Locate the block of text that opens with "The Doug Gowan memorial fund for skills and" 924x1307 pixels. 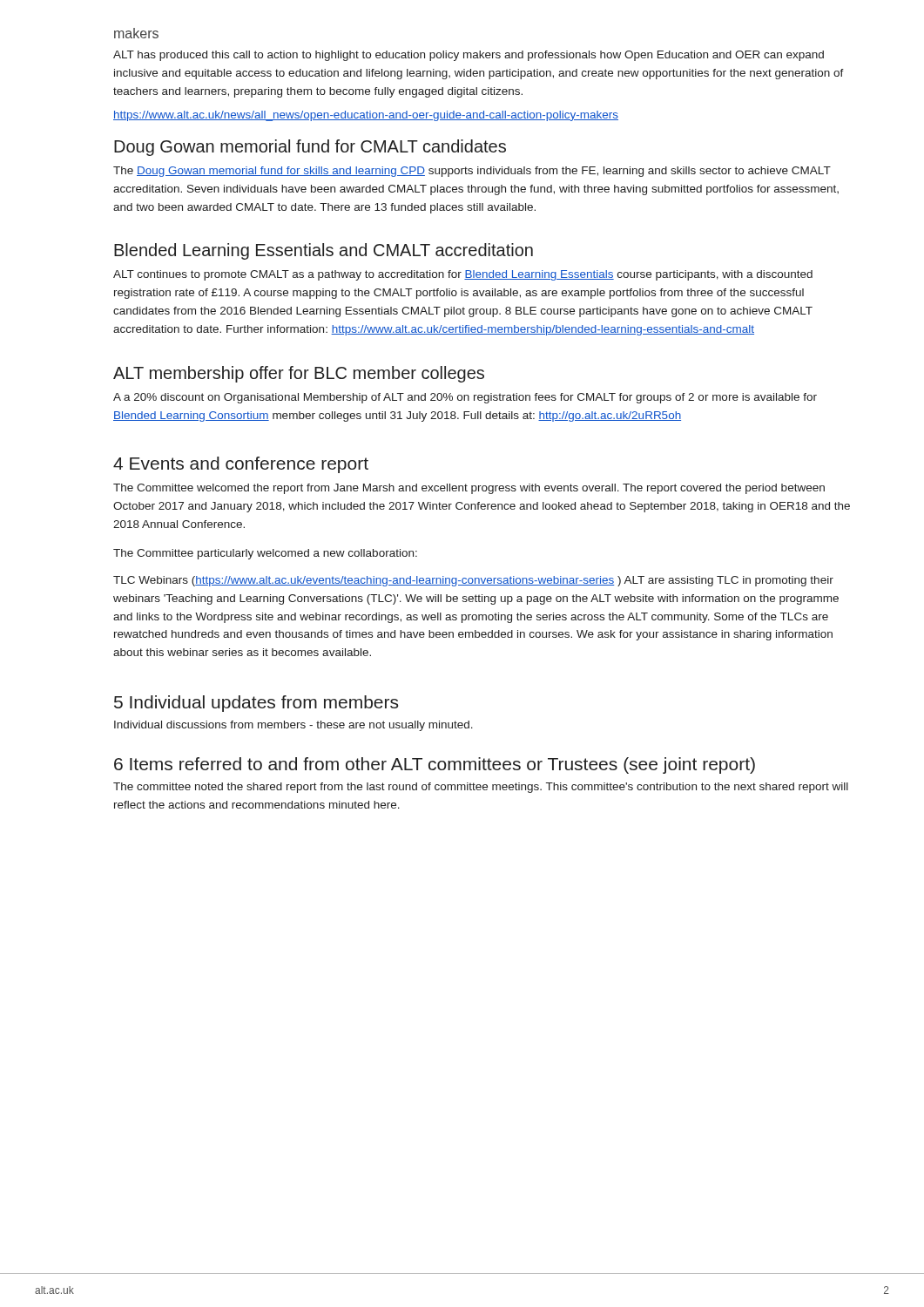pos(476,188)
